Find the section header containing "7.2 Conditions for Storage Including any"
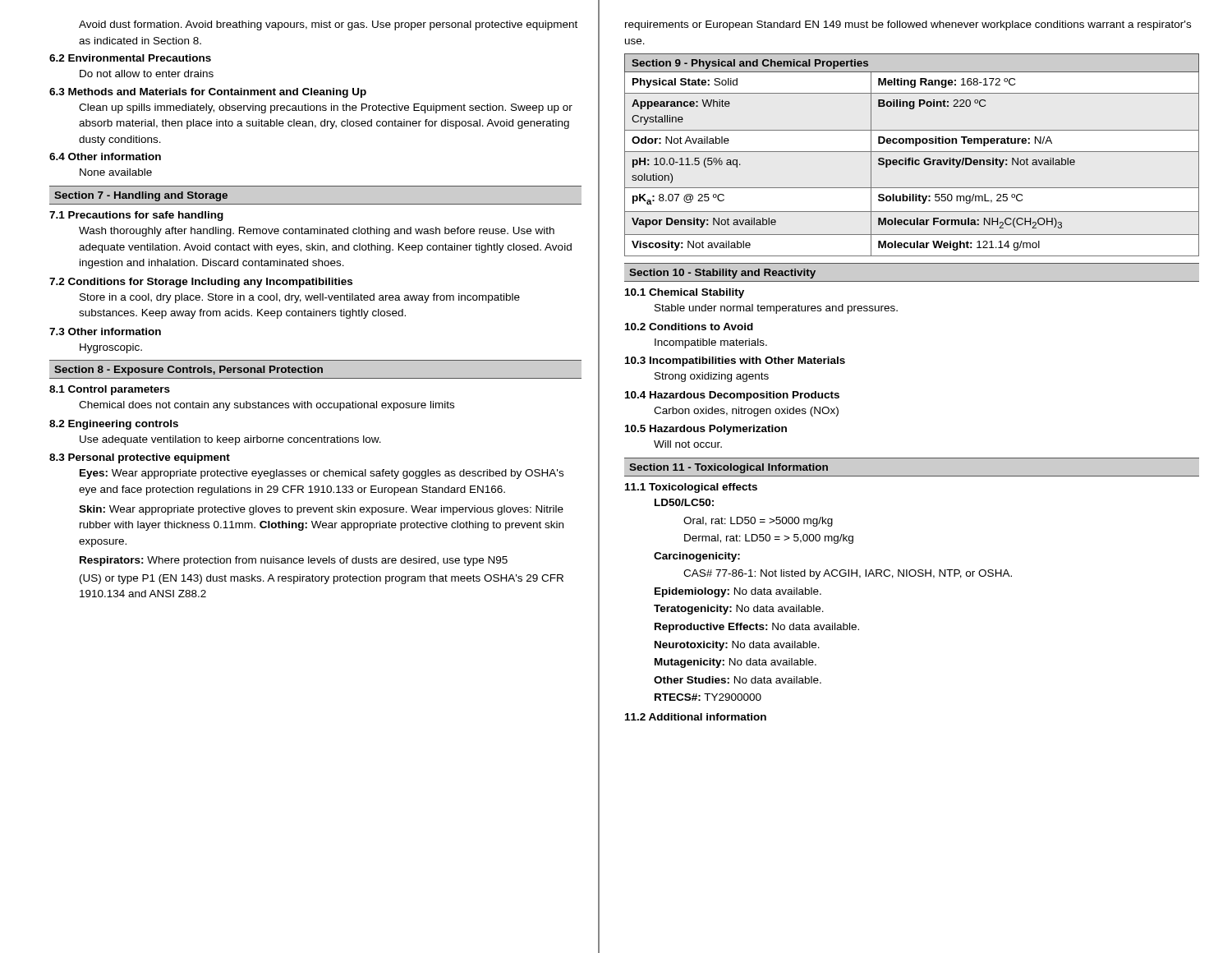Image resolution: width=1232 pixels, height=953 pixels. pos(201,281)
